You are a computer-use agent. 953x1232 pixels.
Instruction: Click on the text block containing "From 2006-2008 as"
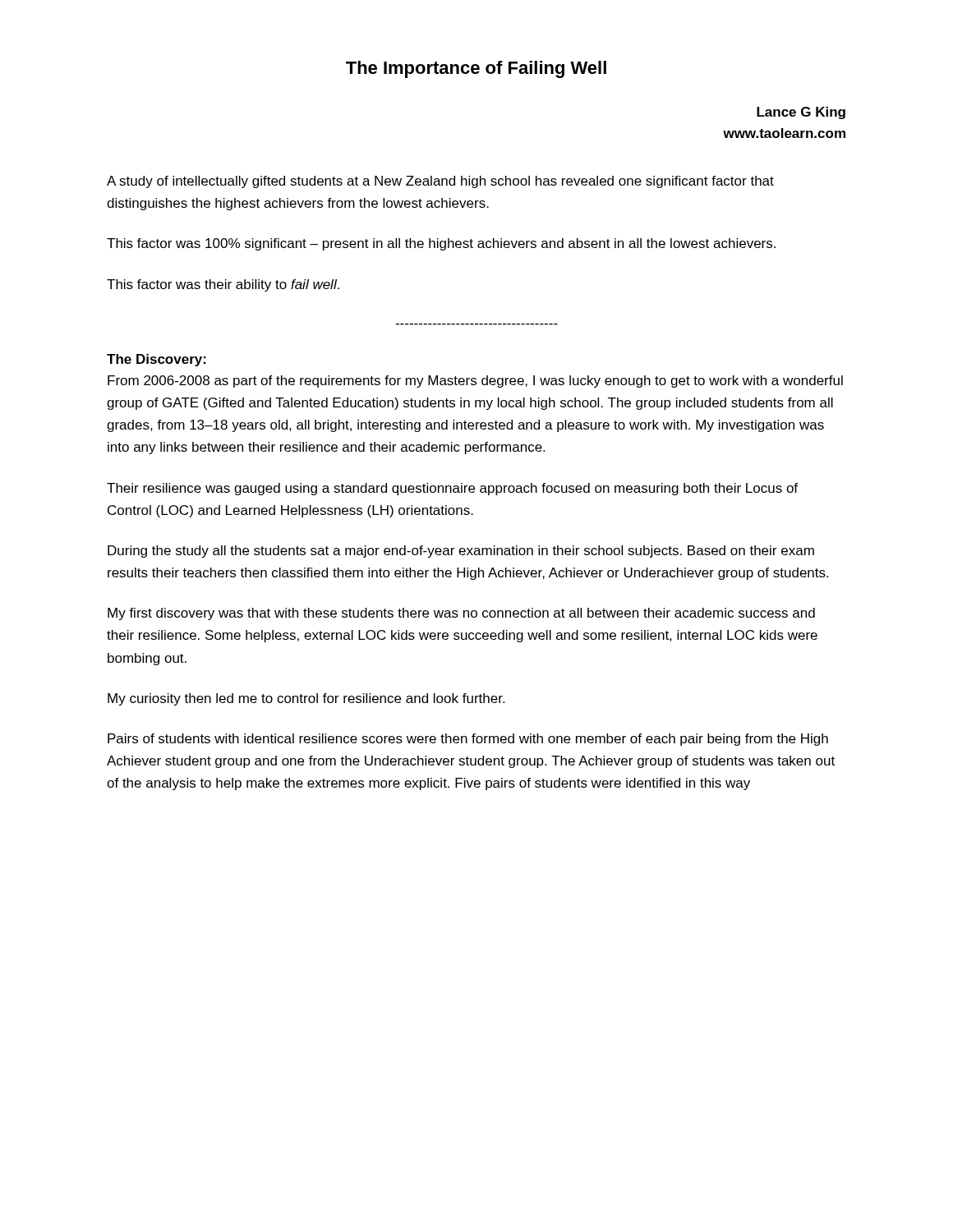click(x=475, y=414)
